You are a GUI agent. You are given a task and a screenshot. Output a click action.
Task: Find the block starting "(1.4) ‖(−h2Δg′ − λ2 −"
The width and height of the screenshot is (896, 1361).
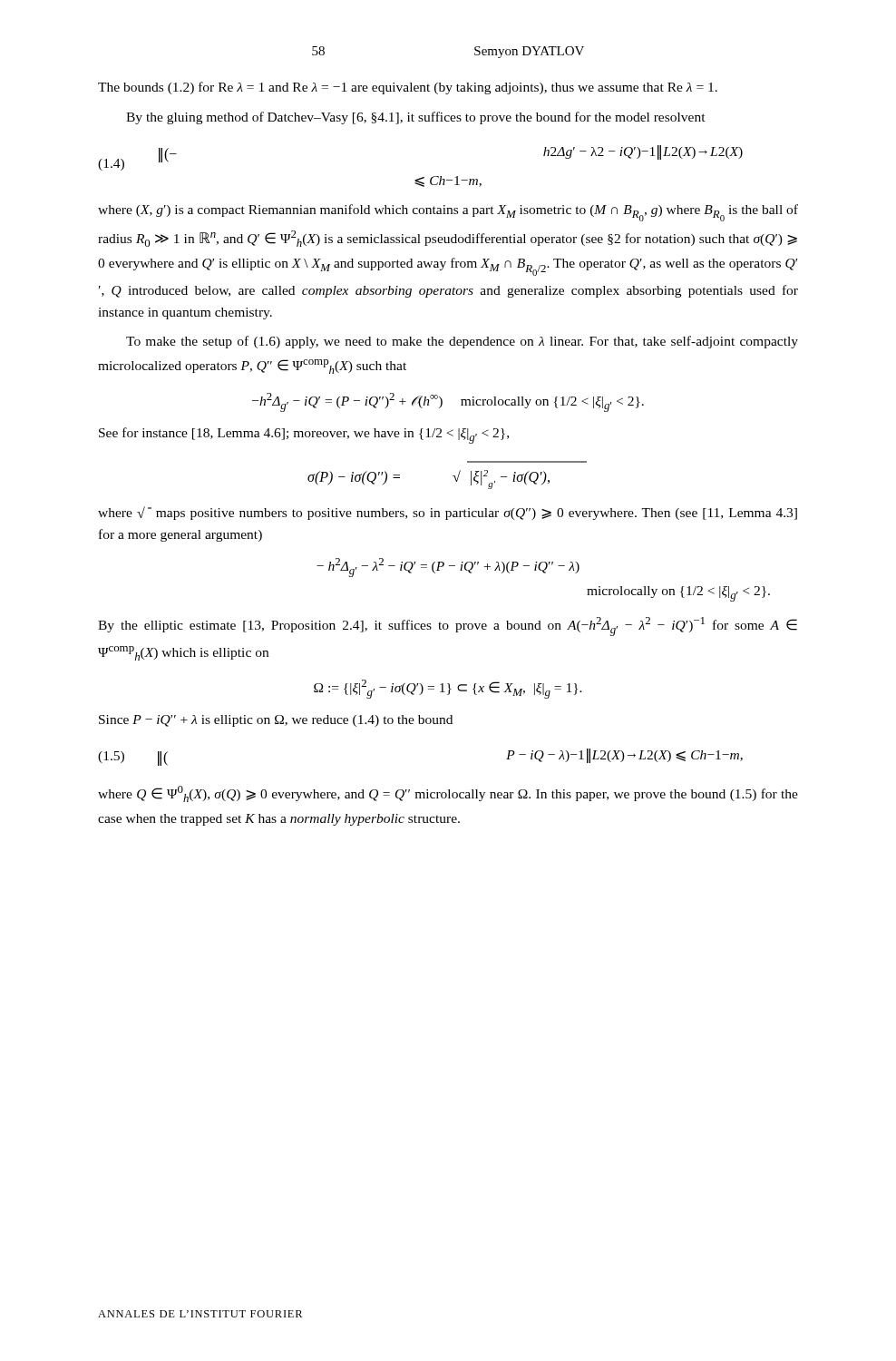tap(118, 159)
